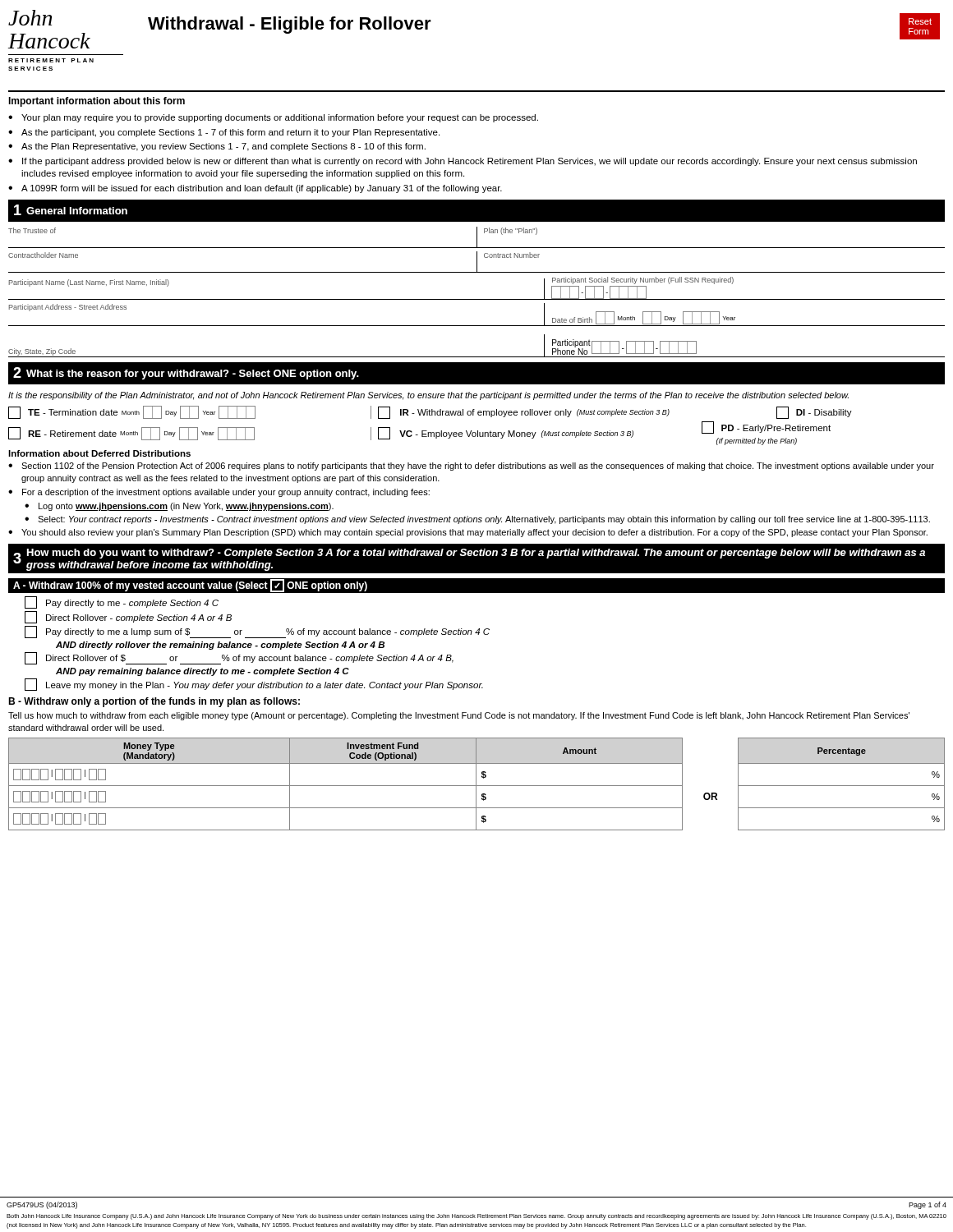The width and height of the screenshot is (953, 1232).
Task: Find the block on this page that starts "•Log onto www.jhpensions.com (in New"
Action: pos(179,506)
